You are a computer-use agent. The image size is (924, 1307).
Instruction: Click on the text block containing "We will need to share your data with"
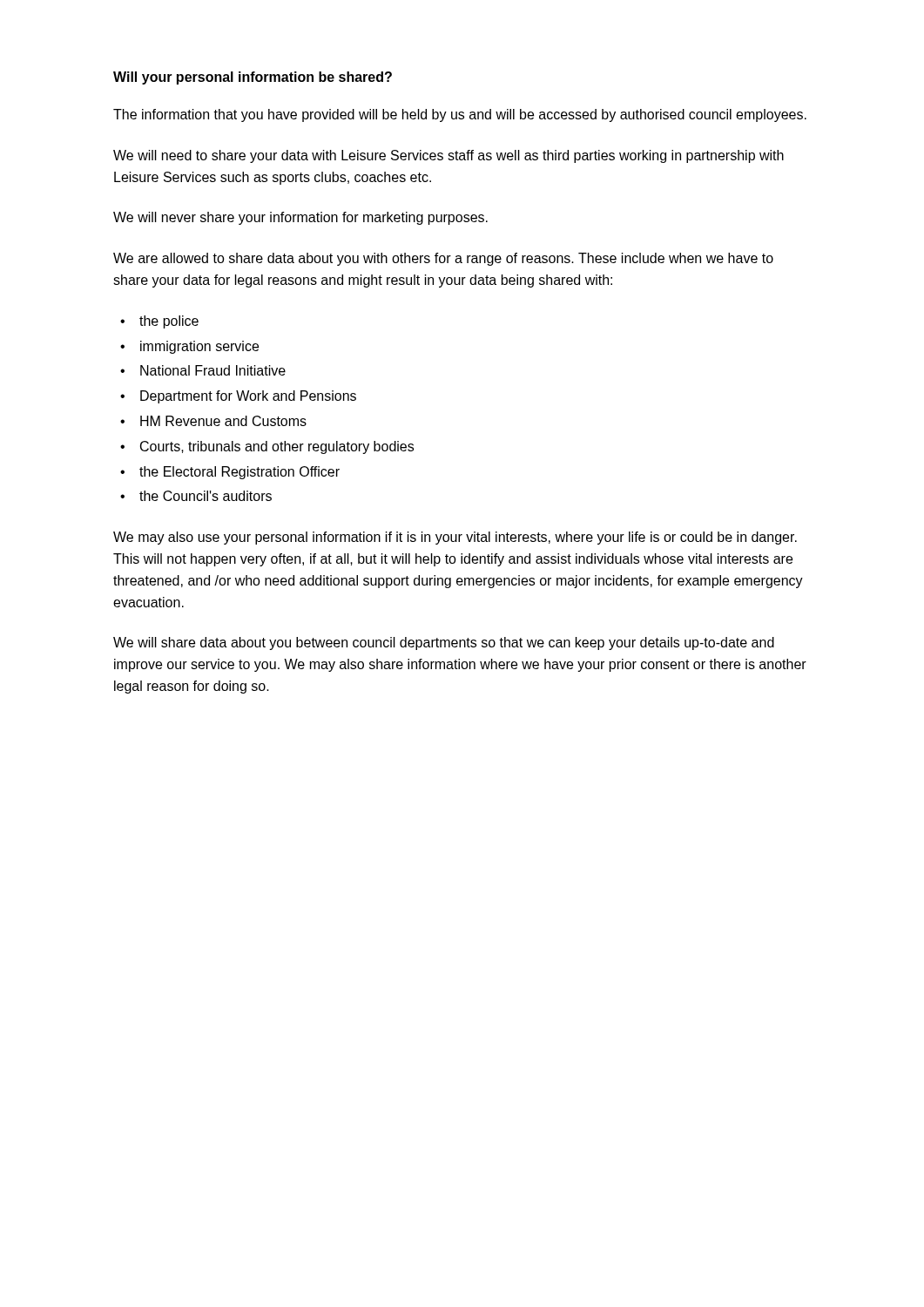point(449,166)
